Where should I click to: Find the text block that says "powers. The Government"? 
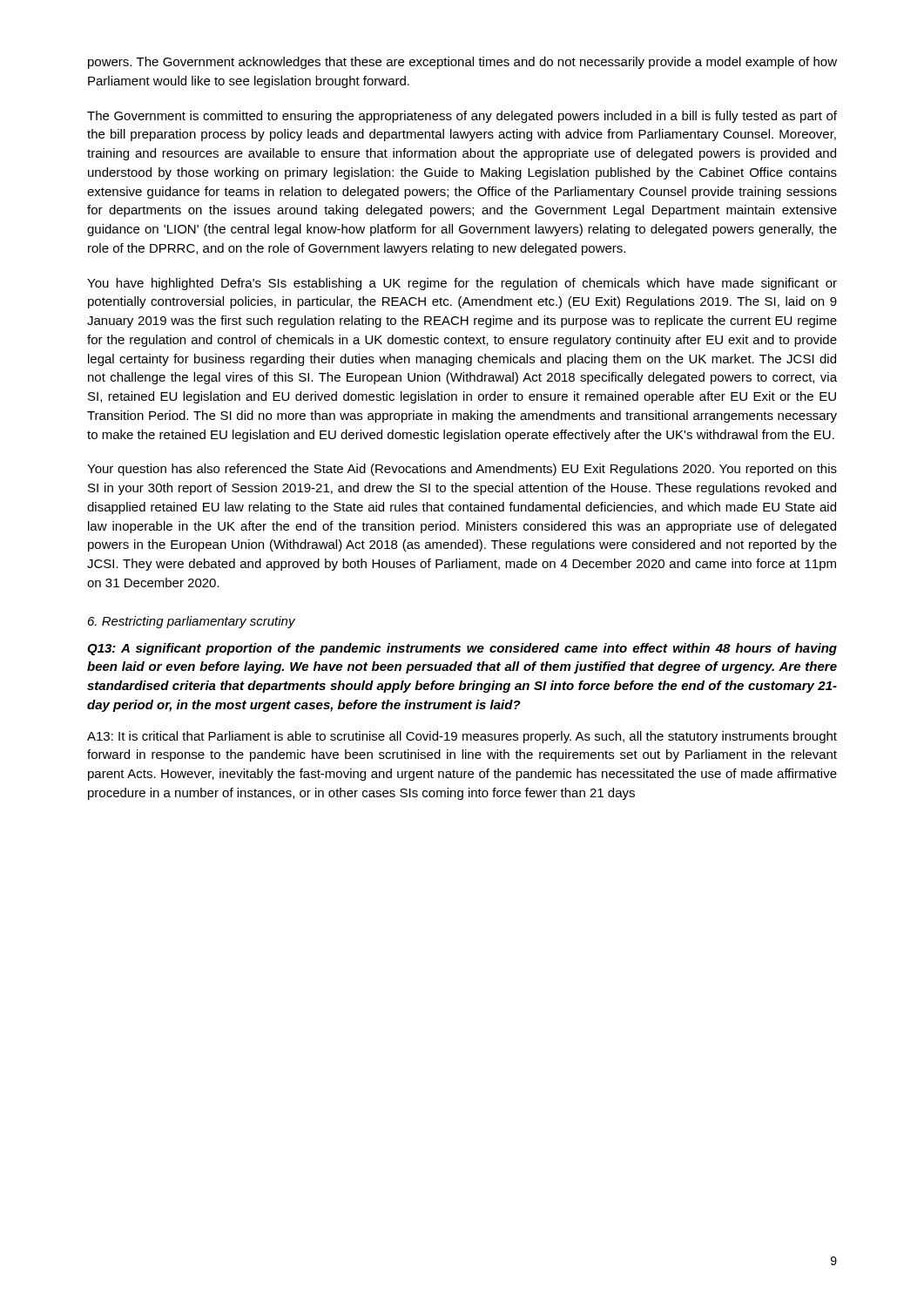(462, 71)
